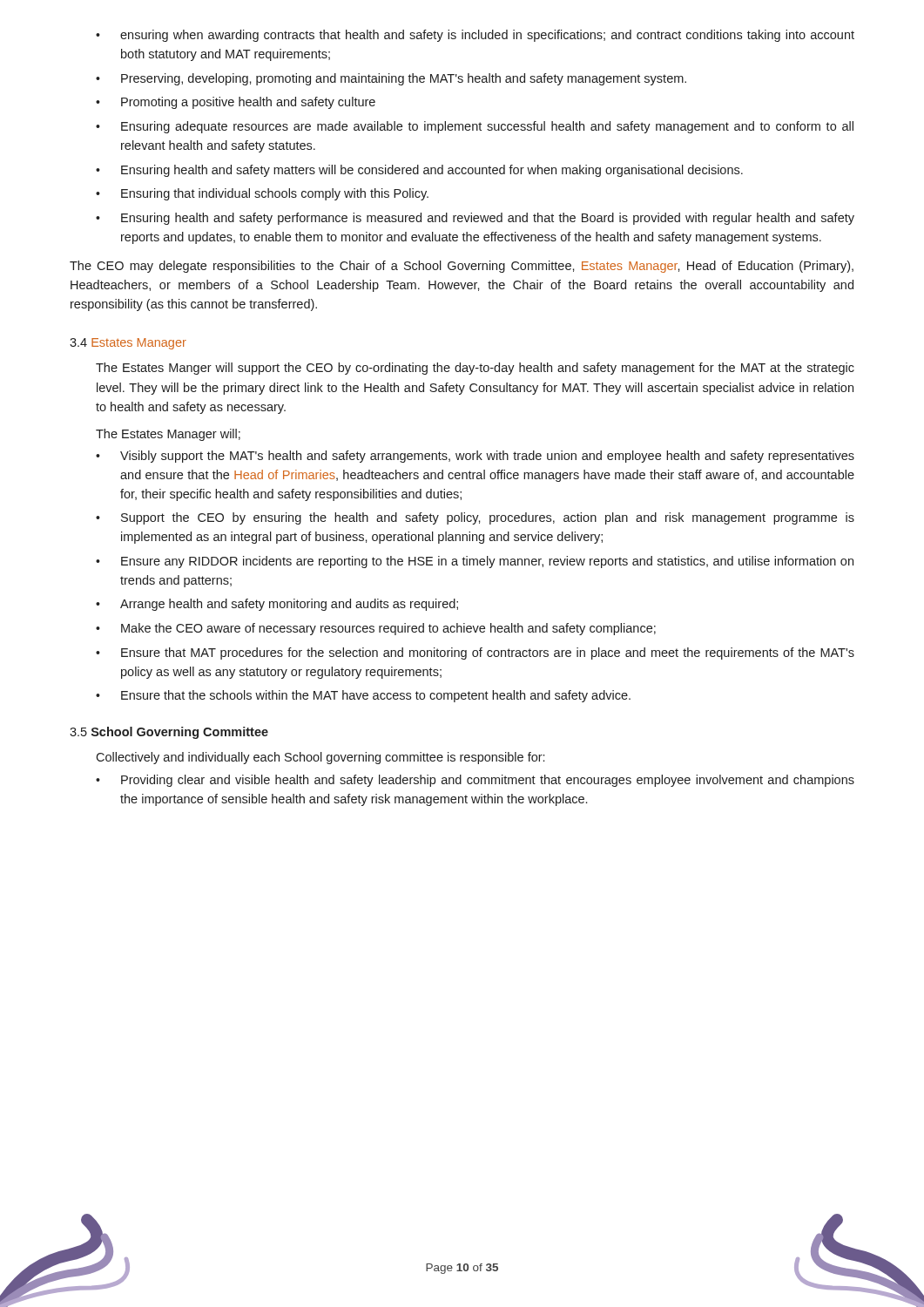
Task: Click the passage that begins "• Make the"
Action: pyautogui.click(x=475, y=629)
